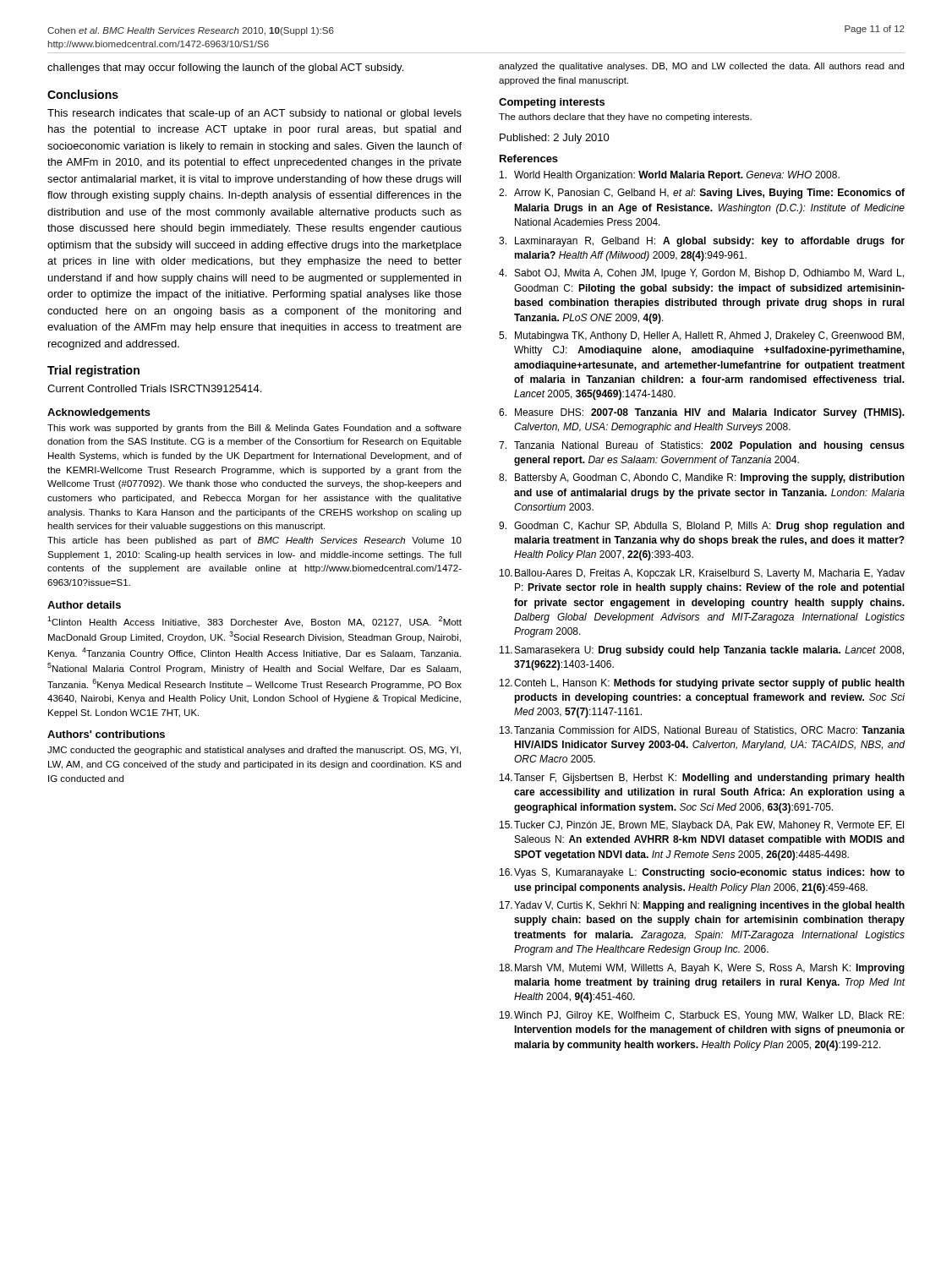Screen dimensions: 1268x952
Task: Click on the text block that reads "The authors declare that they"
Action: [x=626, y=117]
